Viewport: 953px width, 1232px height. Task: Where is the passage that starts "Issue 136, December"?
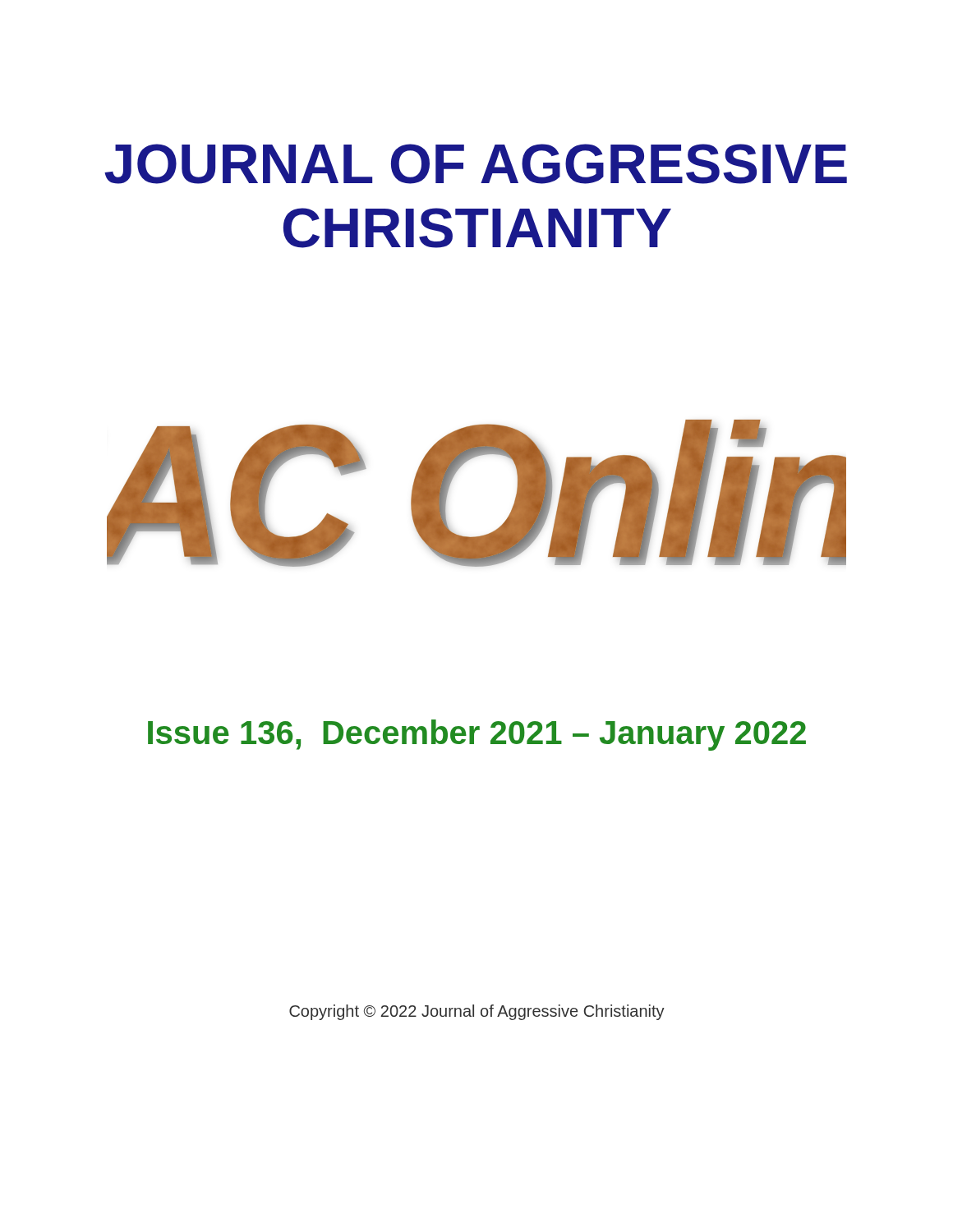(x=476, y=733)
